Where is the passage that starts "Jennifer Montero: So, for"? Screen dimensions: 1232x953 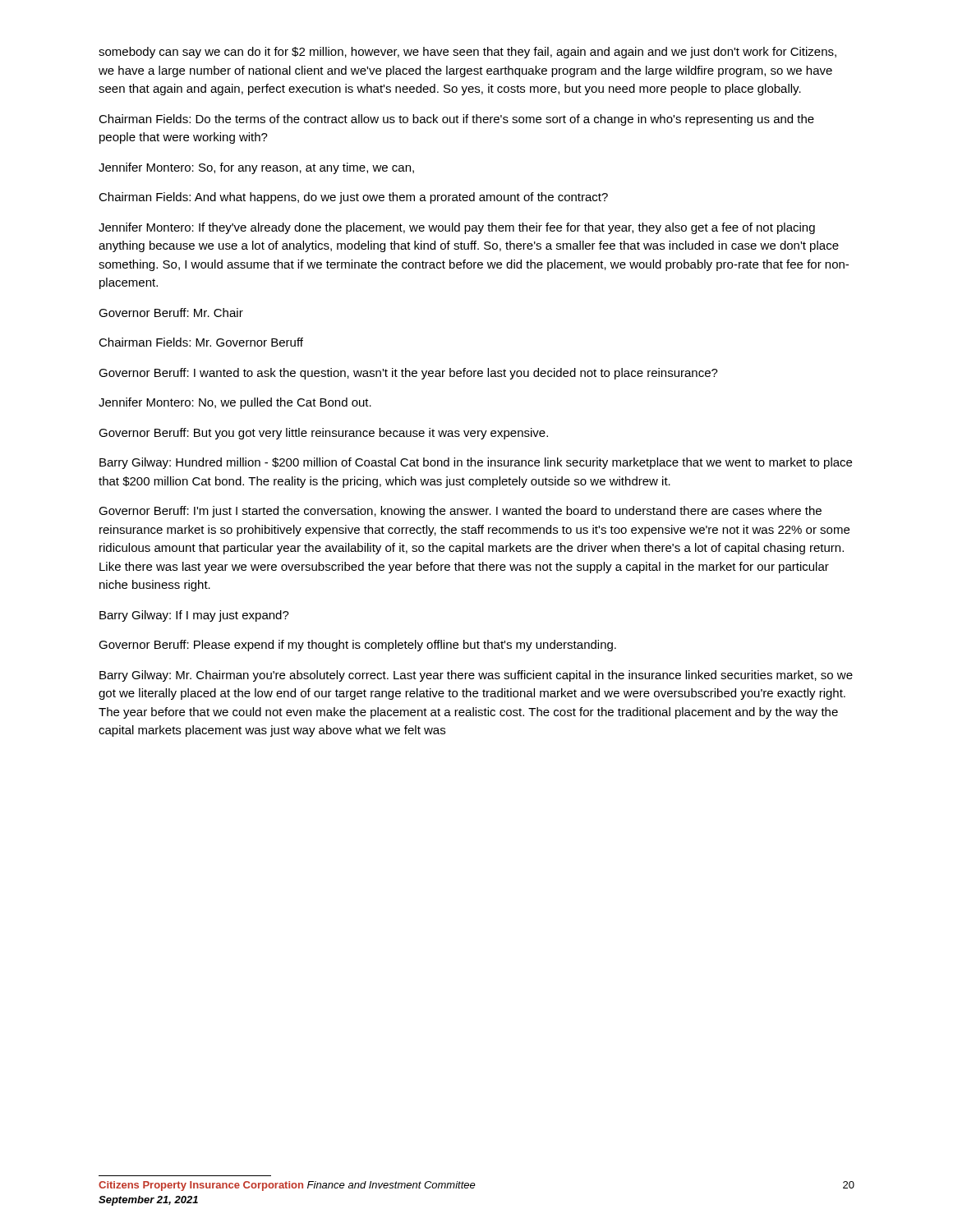257,167
